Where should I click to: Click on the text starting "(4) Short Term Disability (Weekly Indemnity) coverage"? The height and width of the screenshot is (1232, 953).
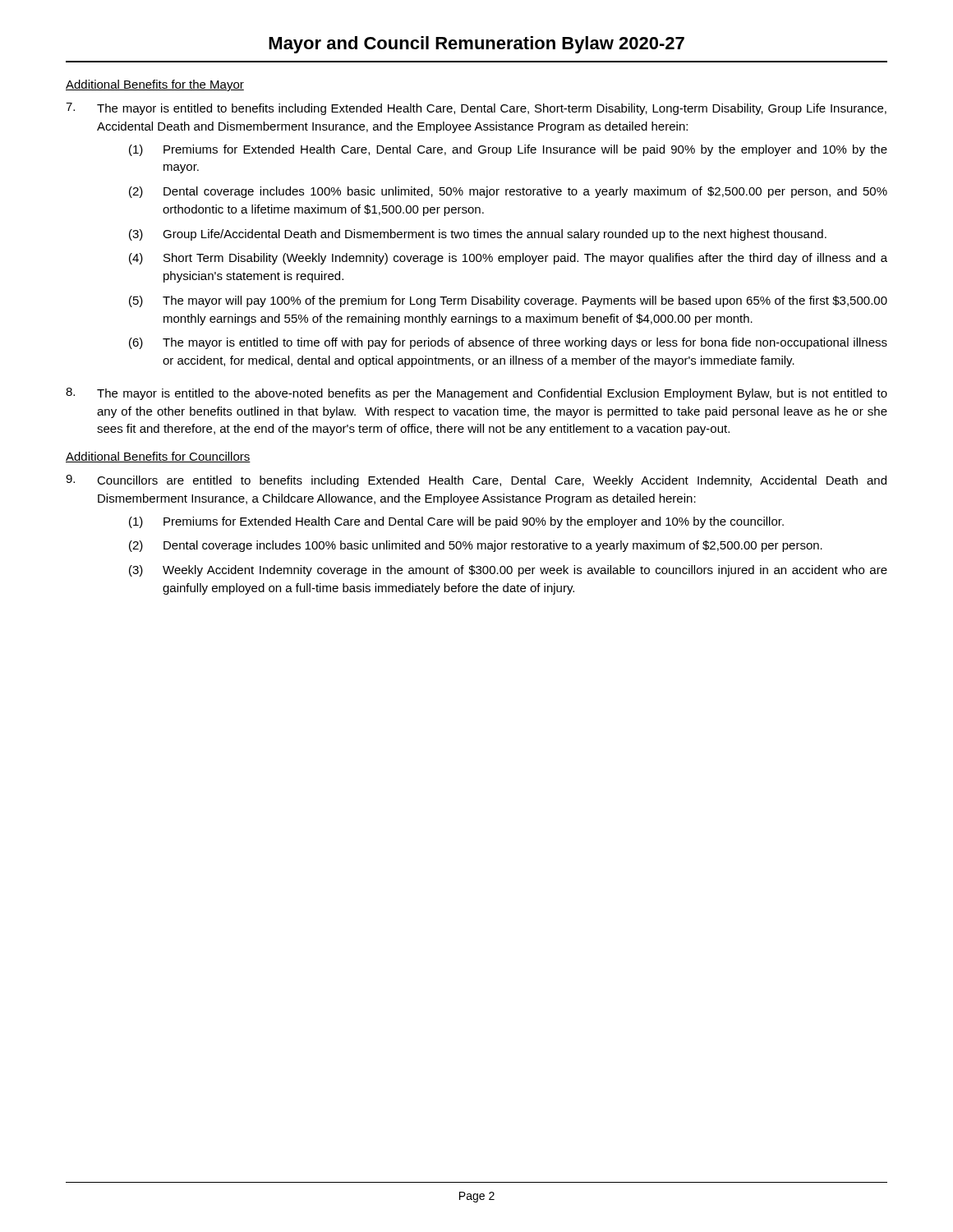(x=508, y=267)
